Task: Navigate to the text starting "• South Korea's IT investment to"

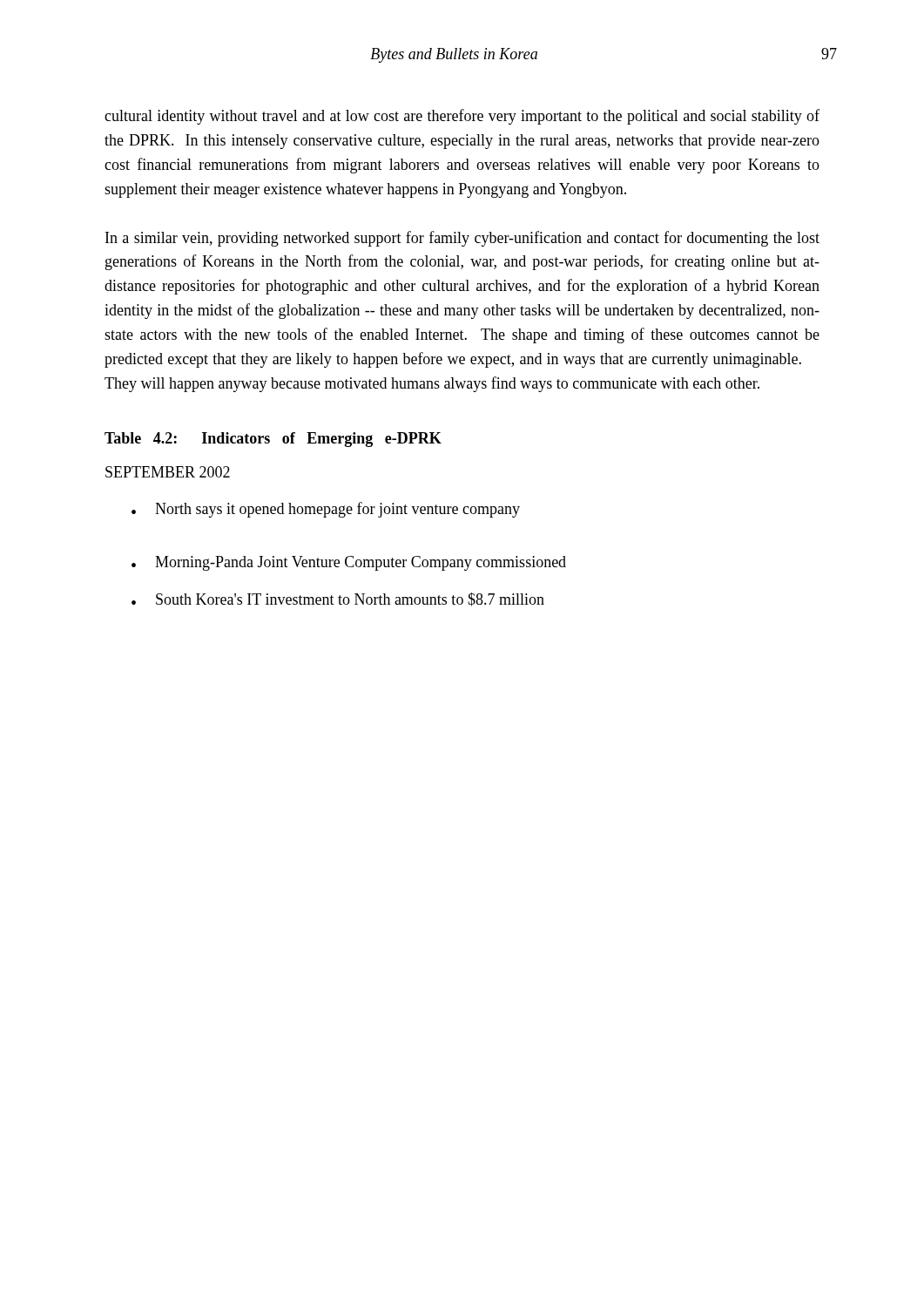Action: [475, 602]
